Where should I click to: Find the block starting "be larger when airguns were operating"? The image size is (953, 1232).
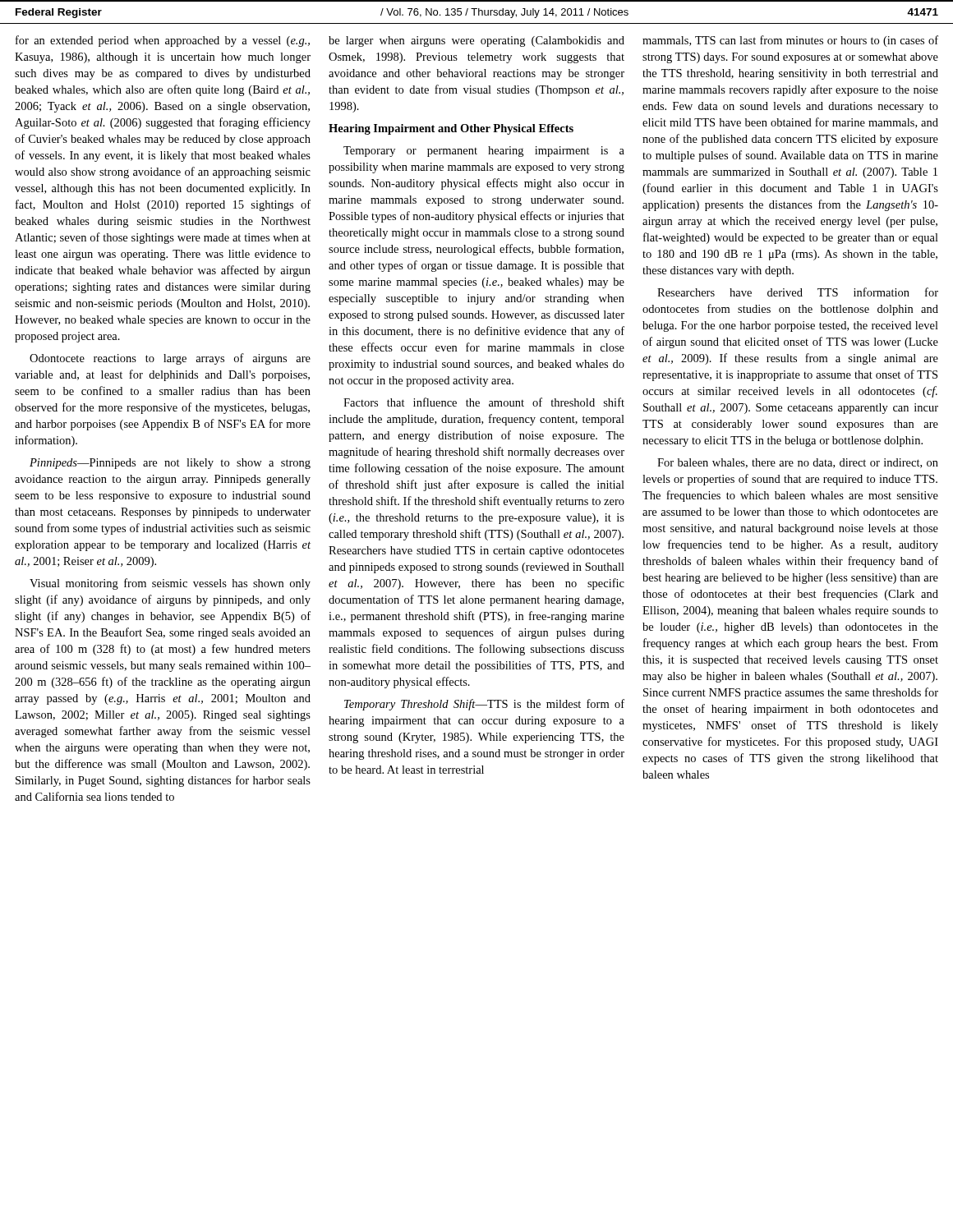click(x=476, y=73)
